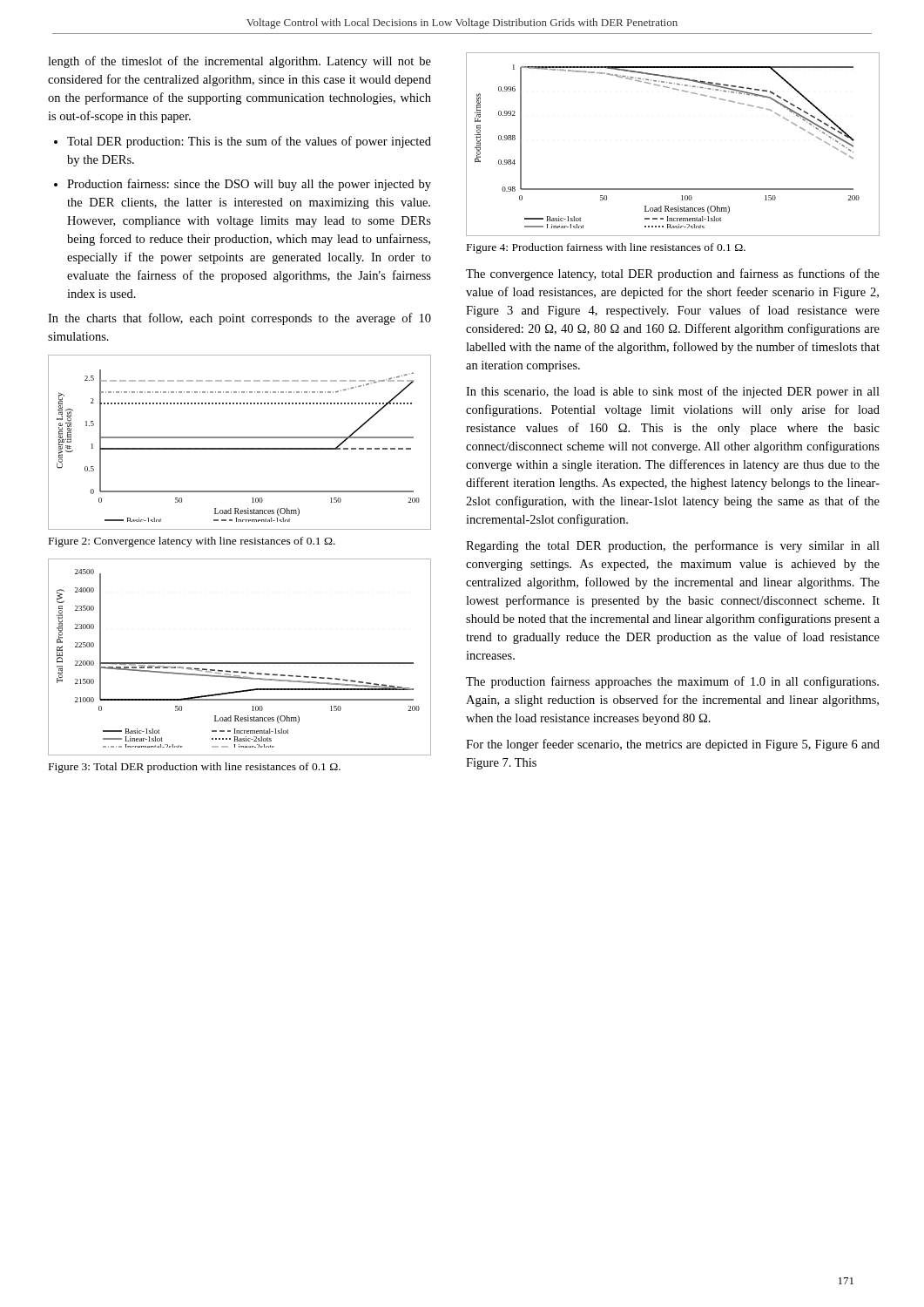Click on the text block starting "Regarding the total DER production, the"
The image size is (924, 1307).
[673, 601]
